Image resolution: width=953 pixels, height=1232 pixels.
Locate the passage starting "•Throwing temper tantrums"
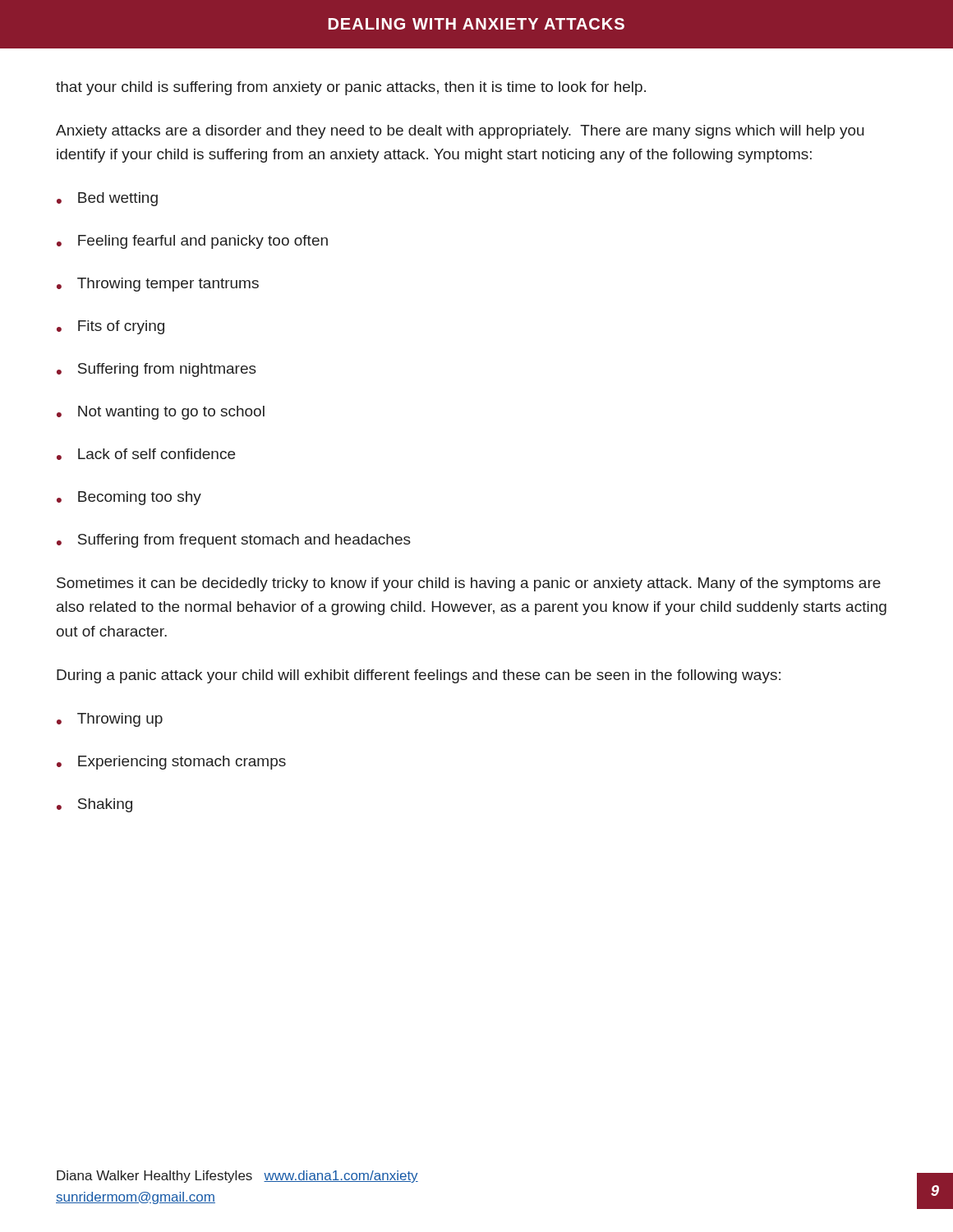(x=157, y=286)
